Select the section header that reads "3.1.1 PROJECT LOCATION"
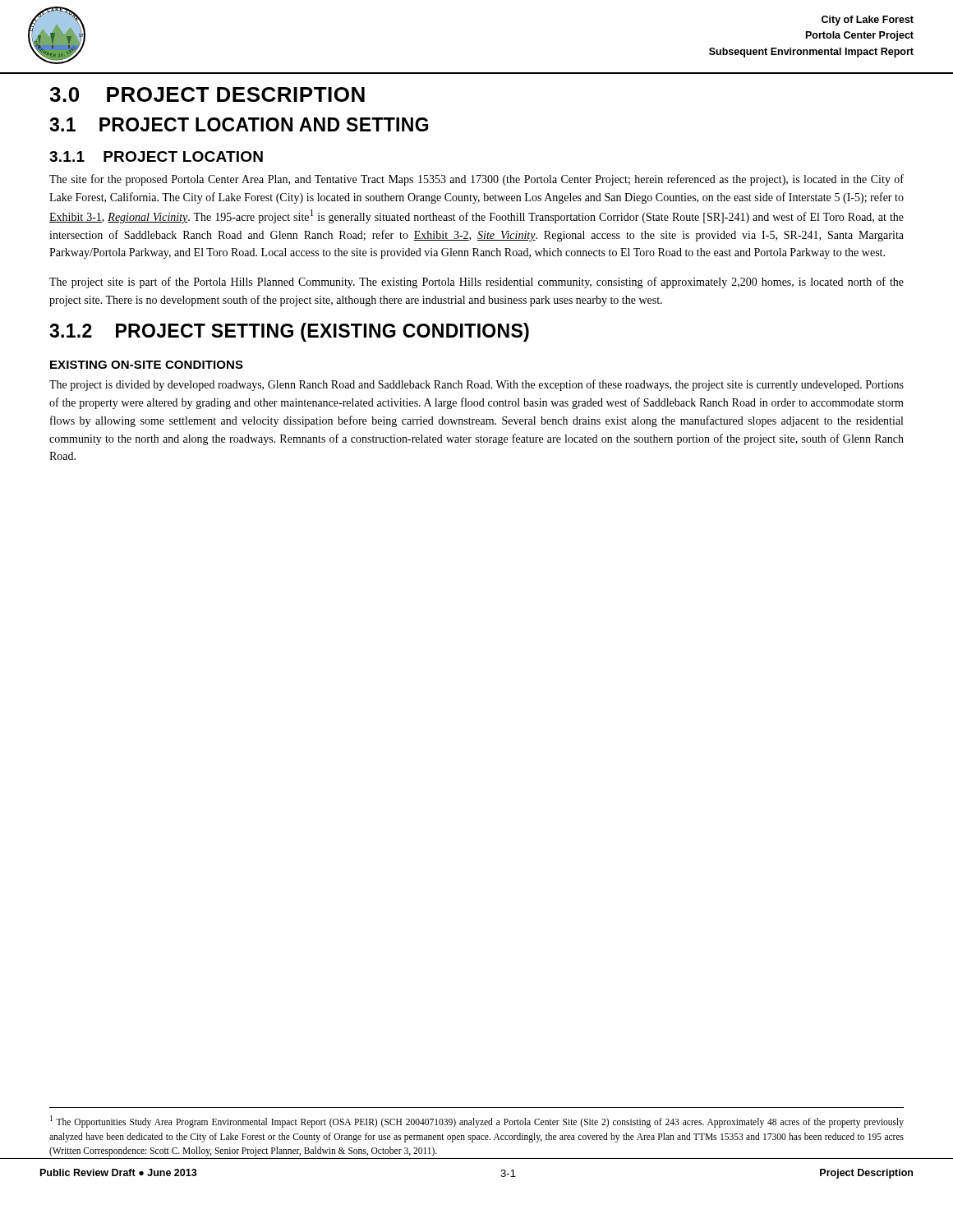The height and width of the screenshot is (1232, 953). 156,156
